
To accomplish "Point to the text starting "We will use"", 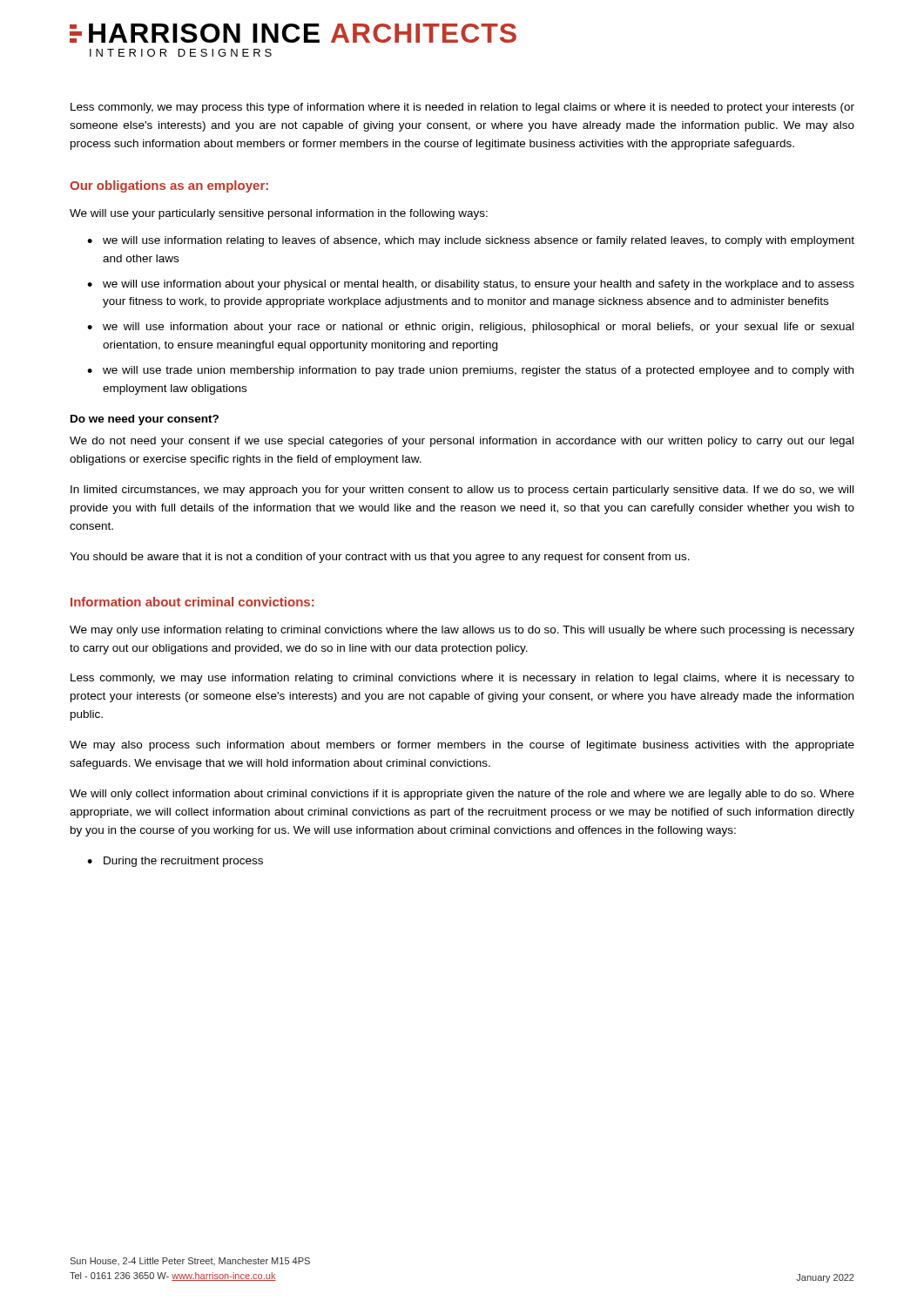I will pyautogui.click(x=279, y=213).
